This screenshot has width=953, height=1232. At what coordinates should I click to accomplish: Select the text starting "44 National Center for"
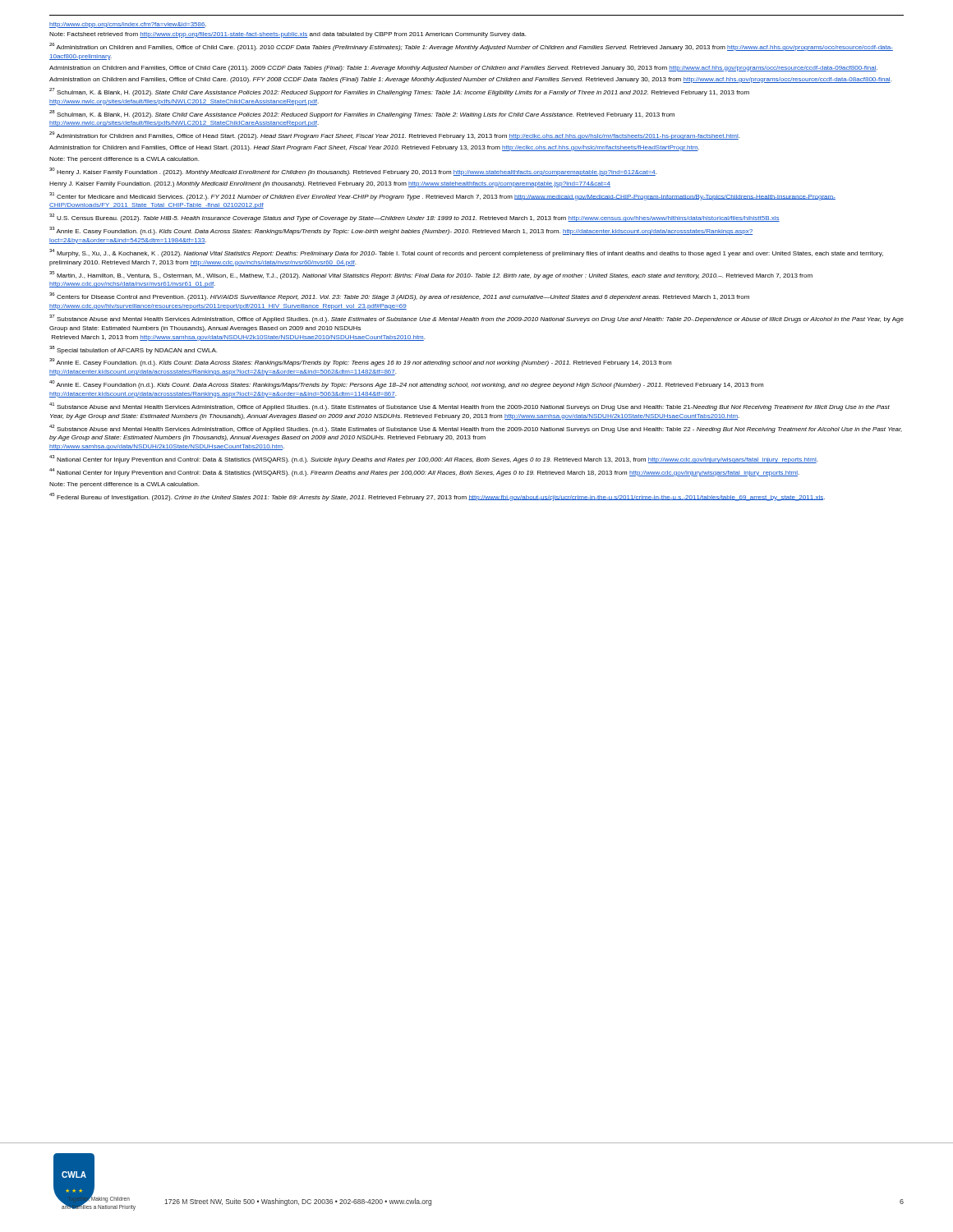point(424,472)
